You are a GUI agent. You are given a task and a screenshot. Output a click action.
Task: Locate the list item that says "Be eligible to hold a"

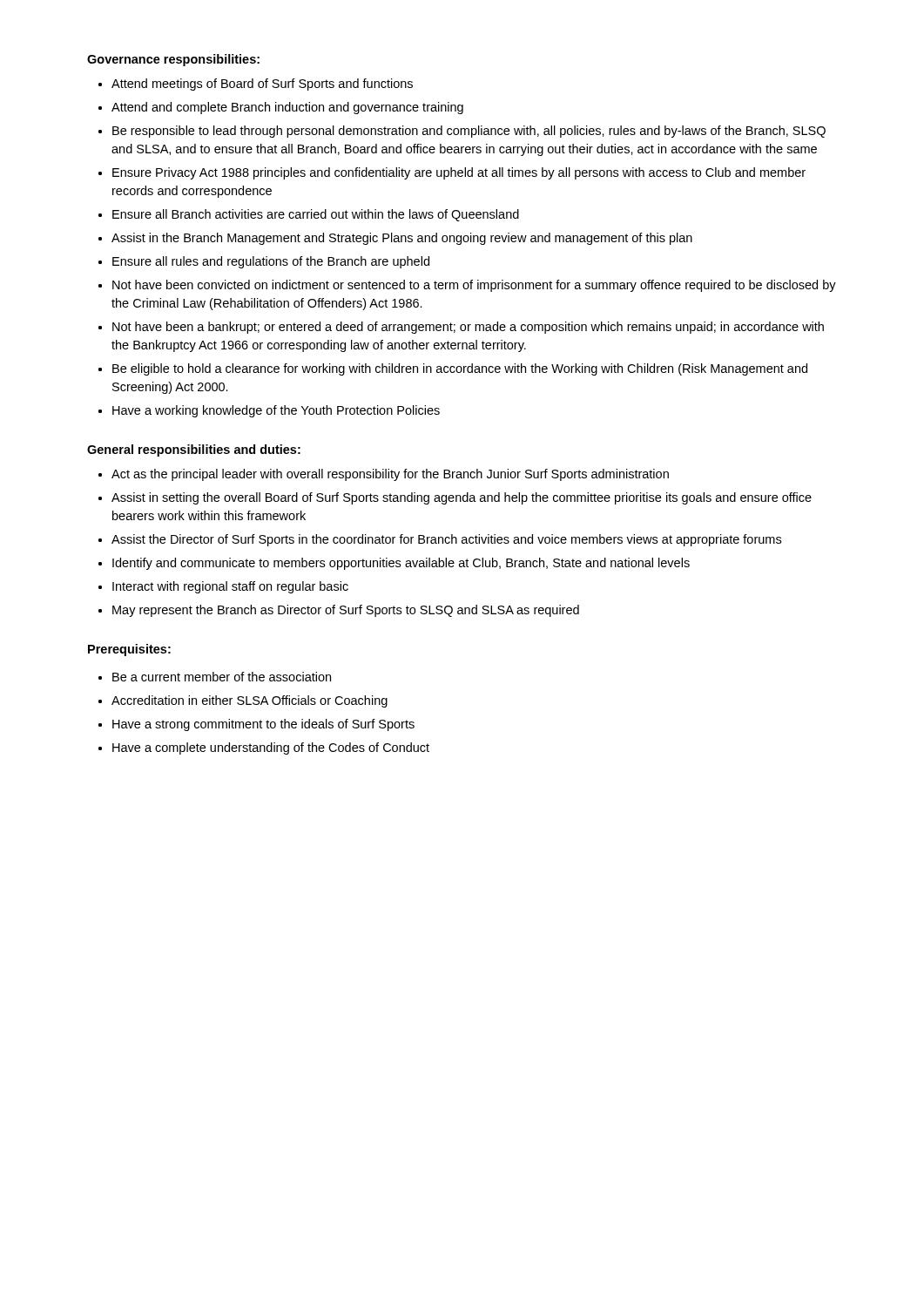(474, 378)
